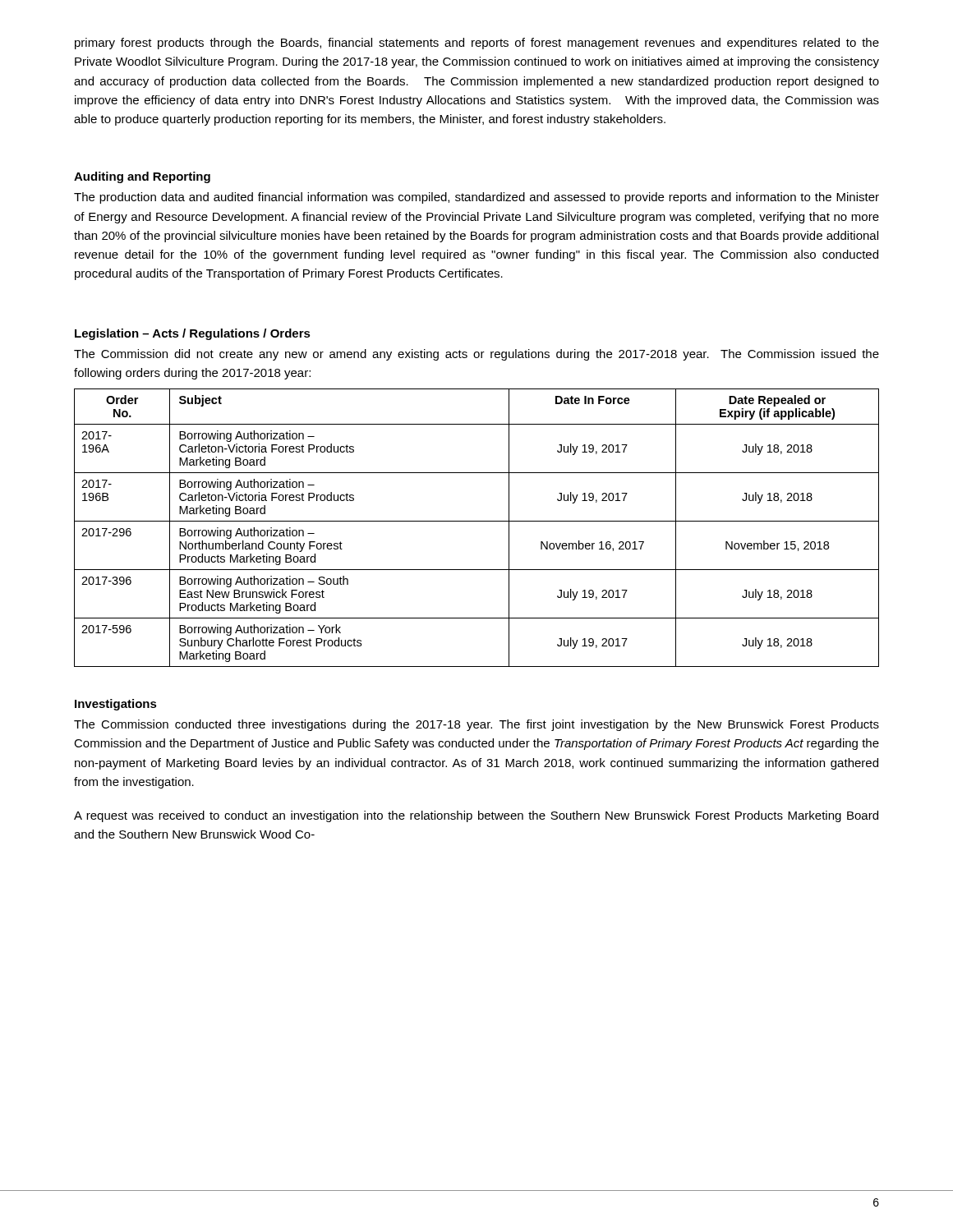Viewport: 953px width, 1232px height.
Task: Locate the table with the text "July 19, 2017"
Action: pyautogui.click(x=476, y=528)
